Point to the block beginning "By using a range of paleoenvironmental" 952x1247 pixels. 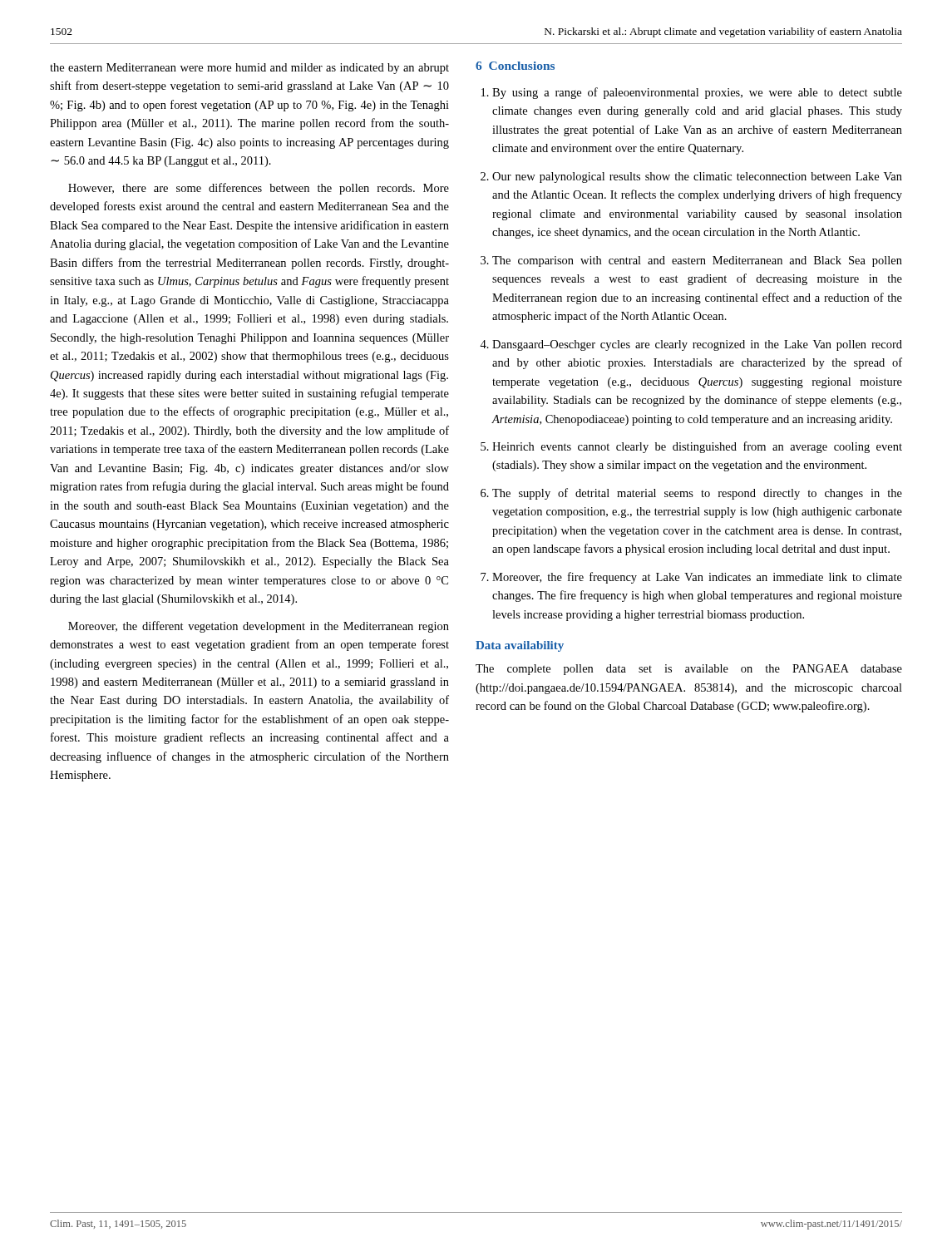tap(697, 121)
